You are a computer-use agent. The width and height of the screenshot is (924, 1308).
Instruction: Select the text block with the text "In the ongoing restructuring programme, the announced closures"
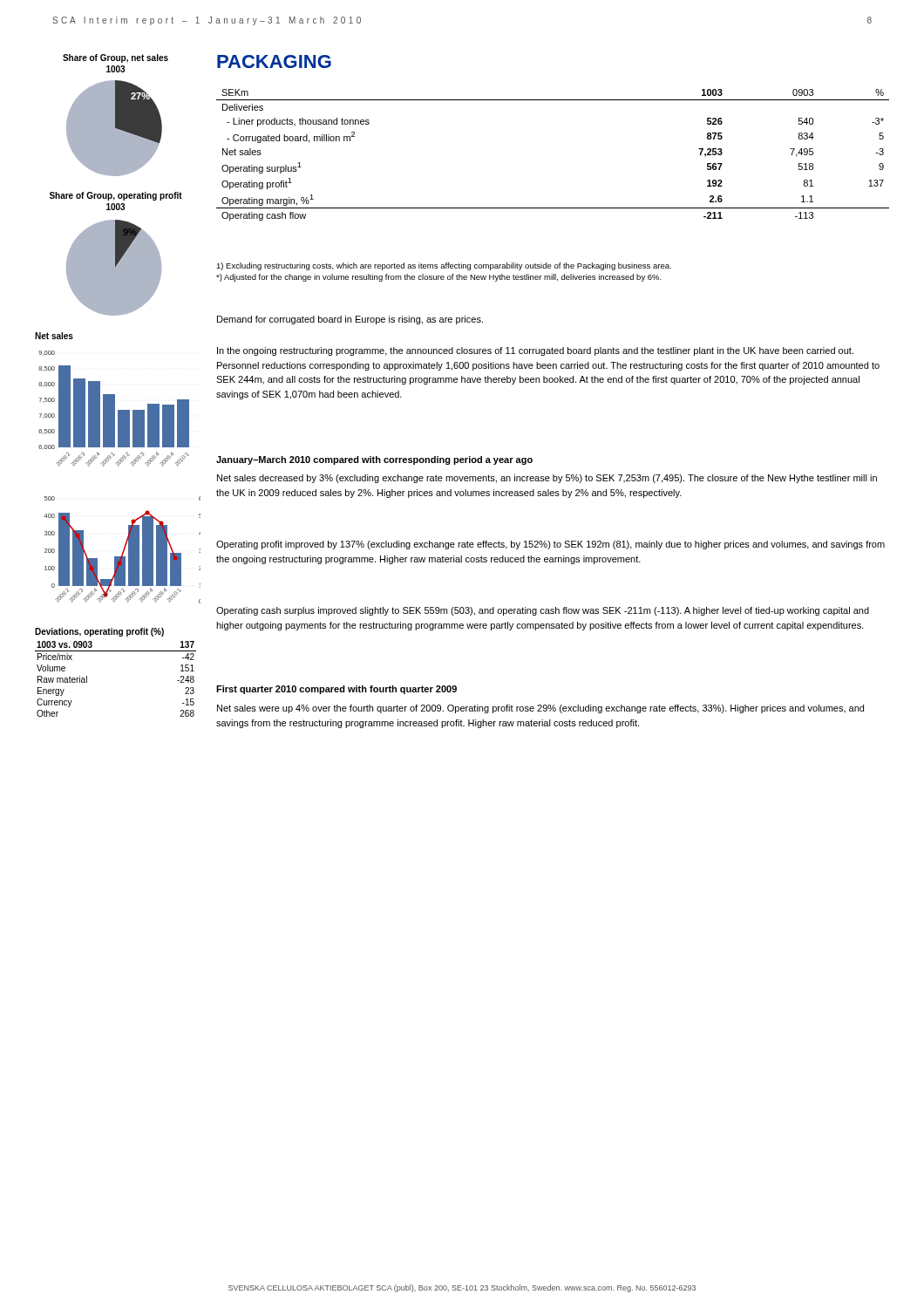pyautogui.click(x=548, y=372)
